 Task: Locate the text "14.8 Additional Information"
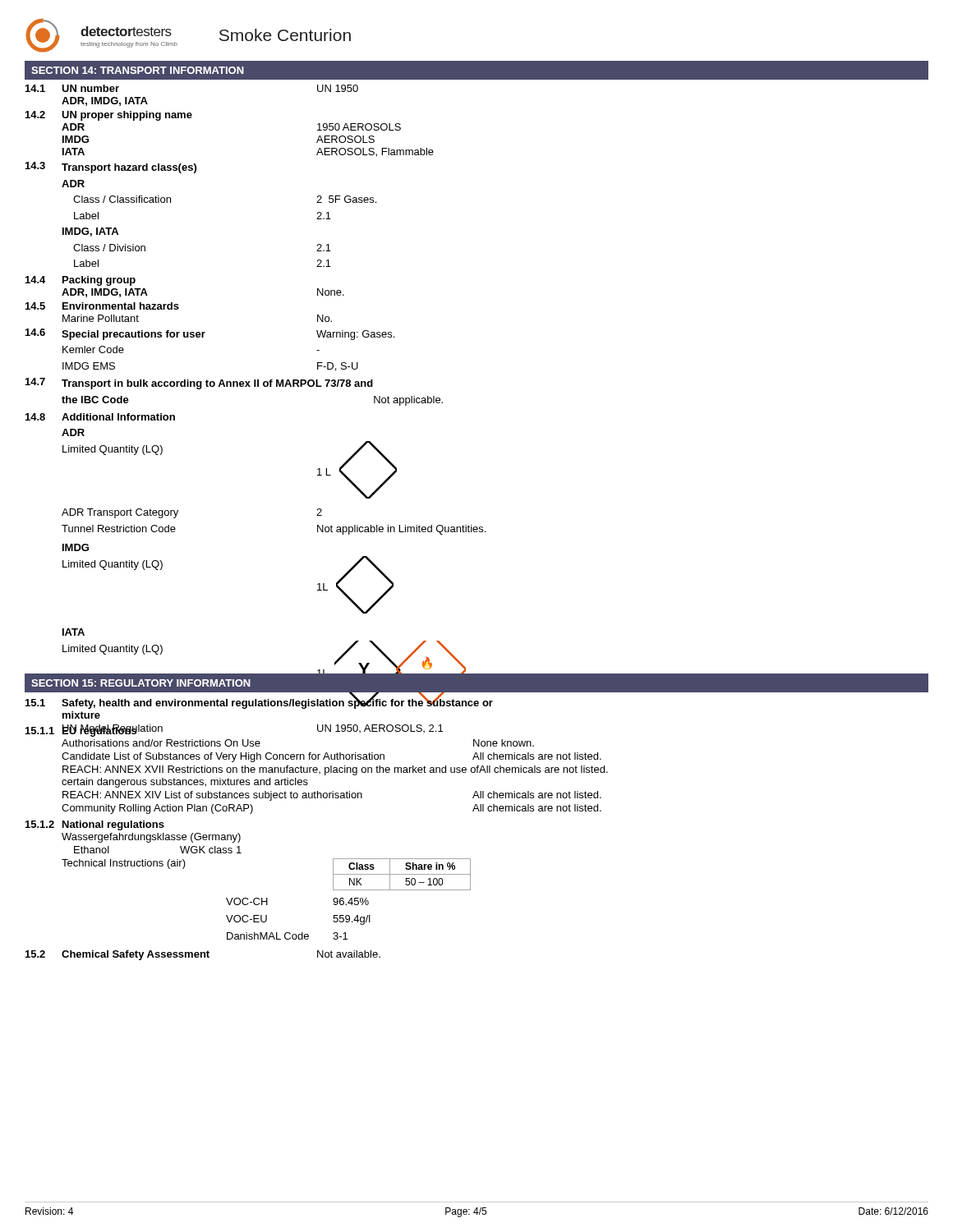[x=170, y=417]
